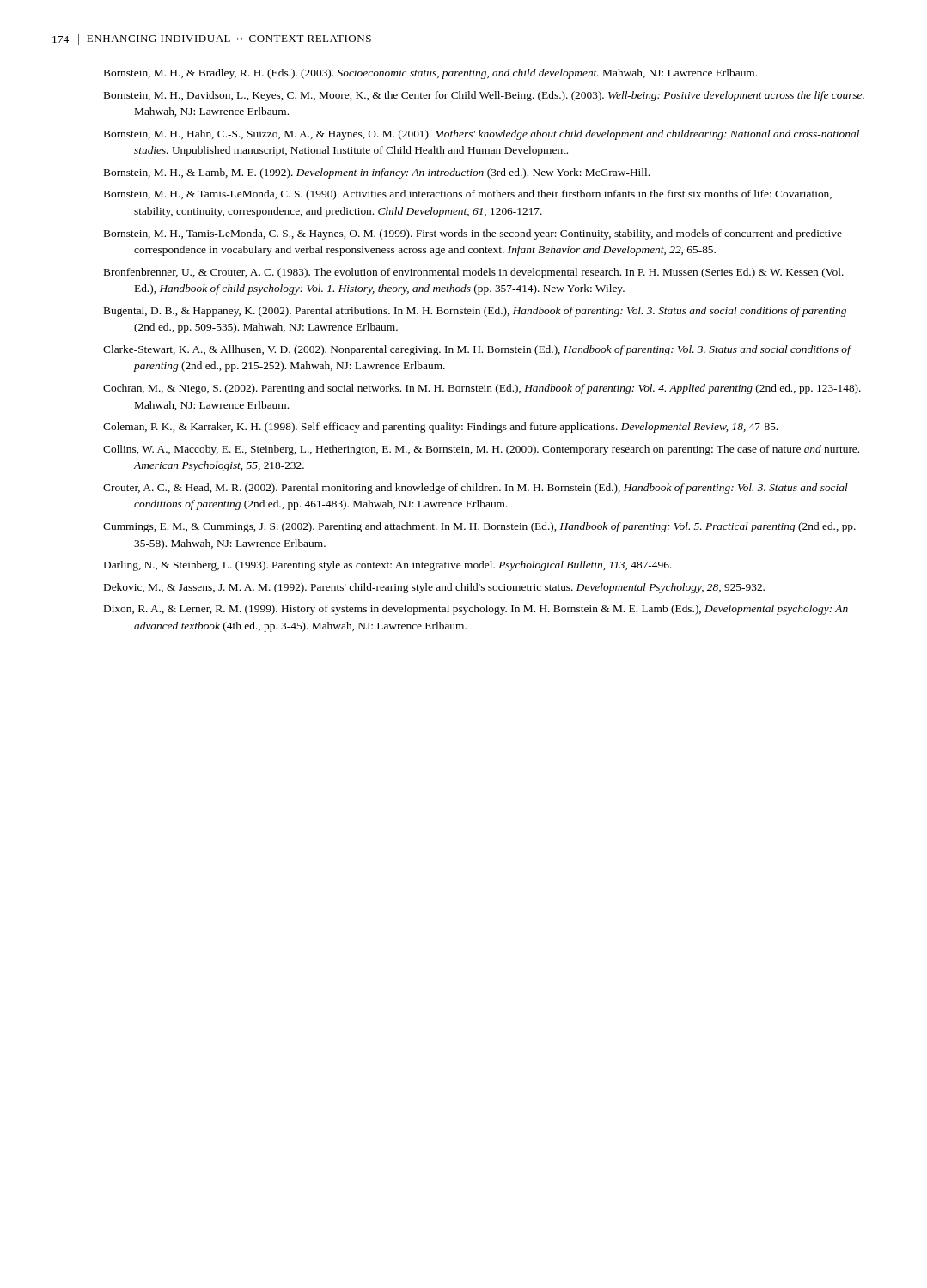Screen dimensions: 1288x927
Task: Select the passage starting "Cochran, M., & Niego, S."
Action: click(482, 396)
